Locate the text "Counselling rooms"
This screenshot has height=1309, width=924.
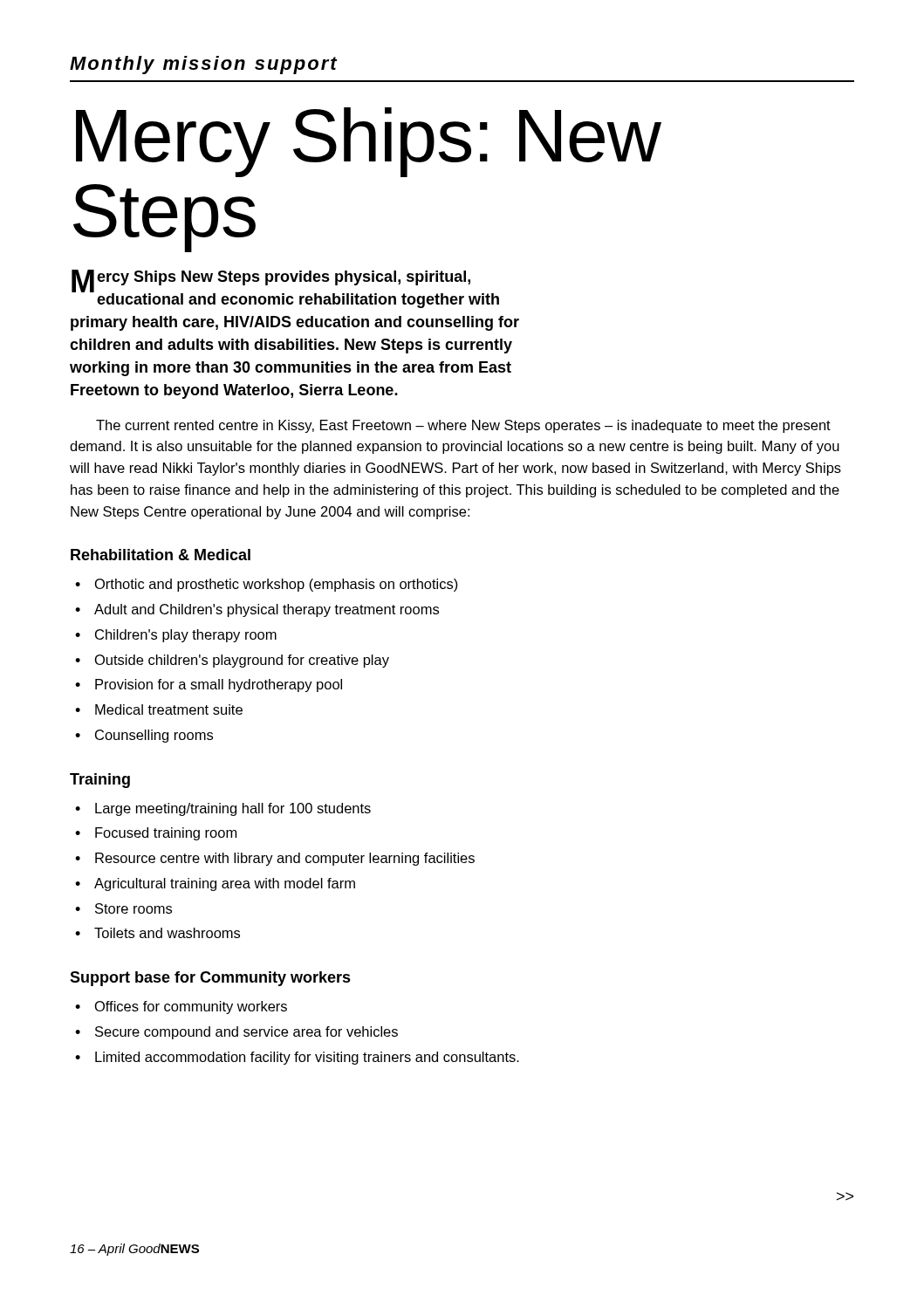(154, 735)
